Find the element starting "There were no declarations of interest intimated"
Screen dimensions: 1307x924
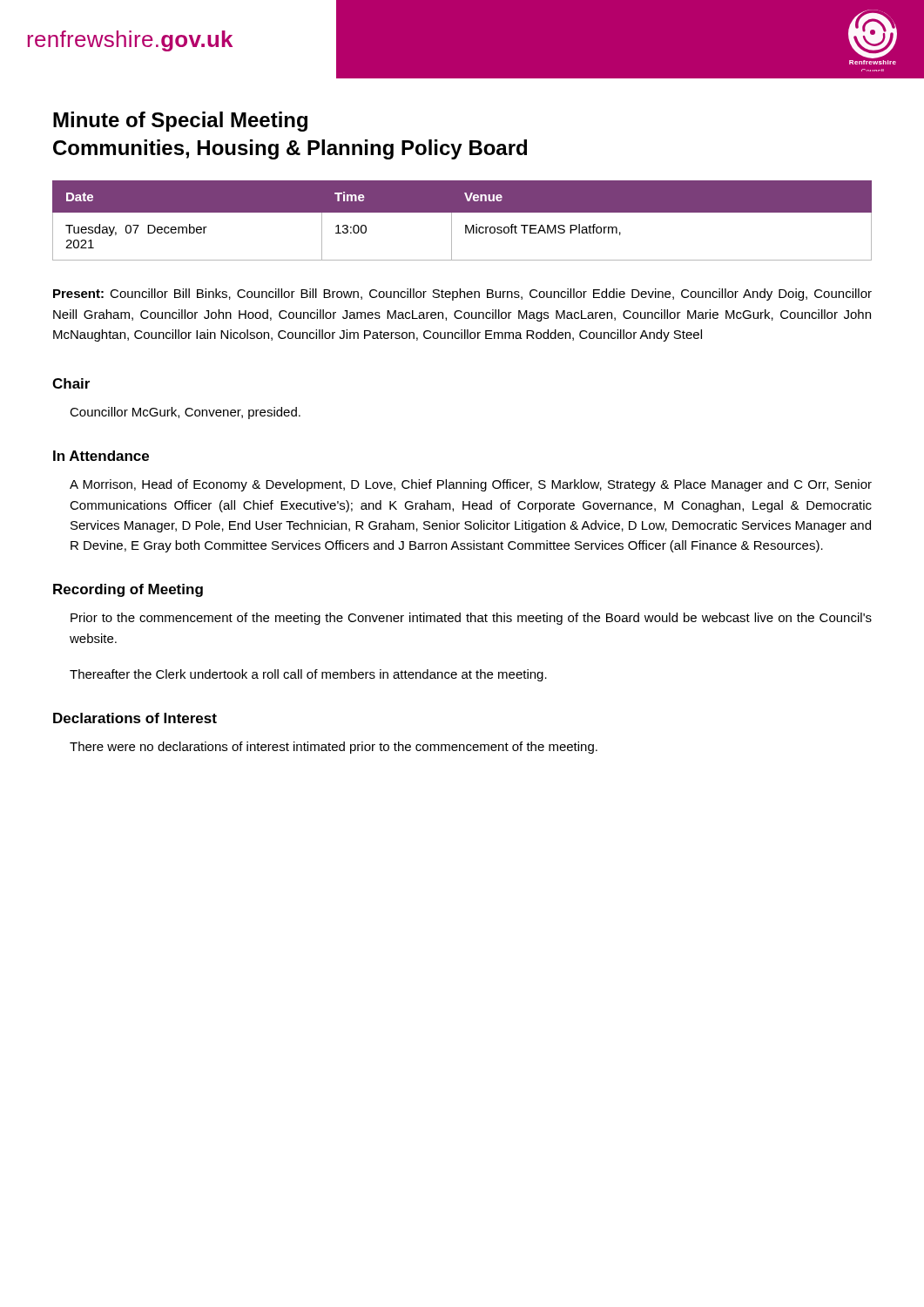coord(334,746)
